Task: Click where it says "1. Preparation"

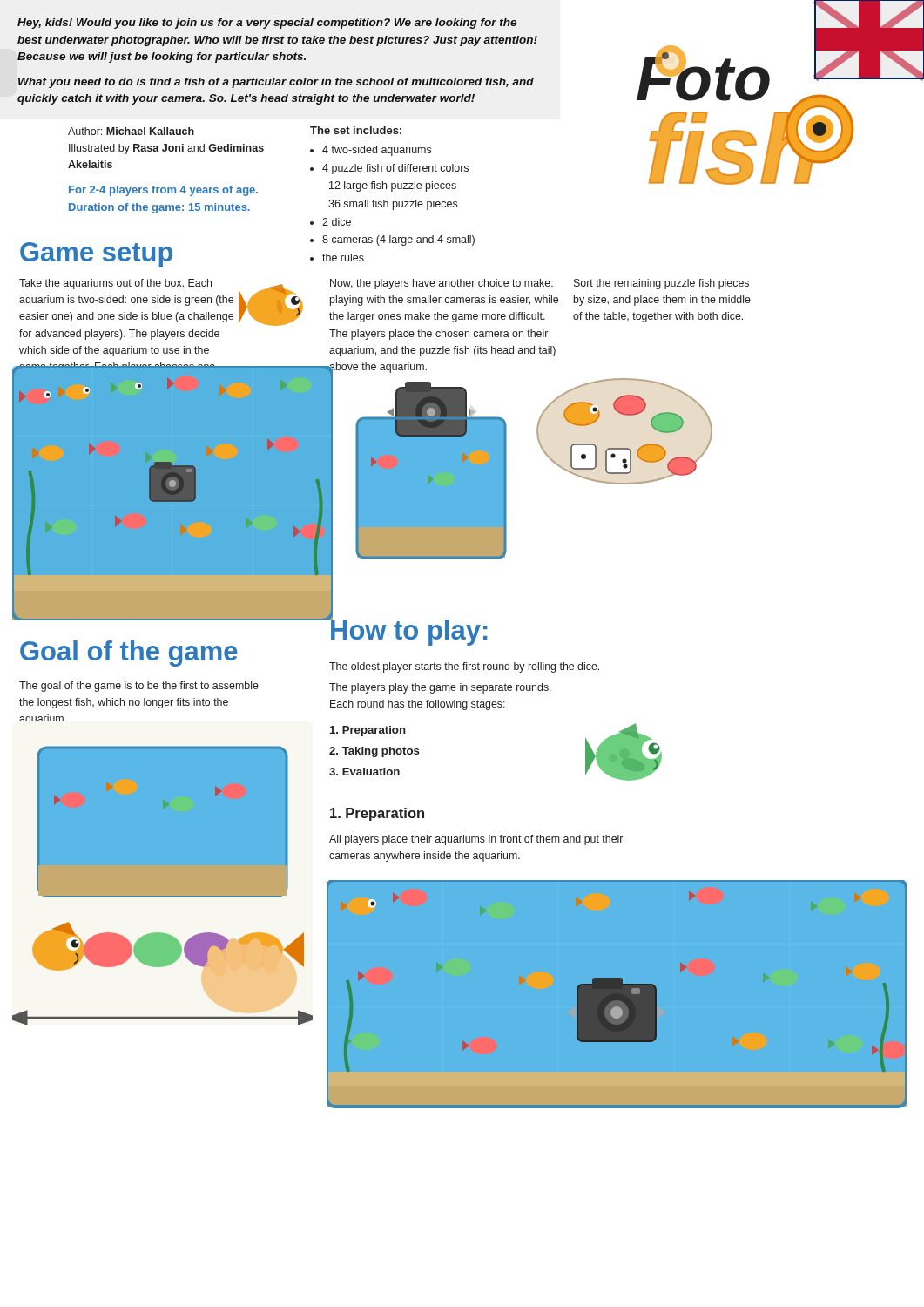Action: (377, 813)
